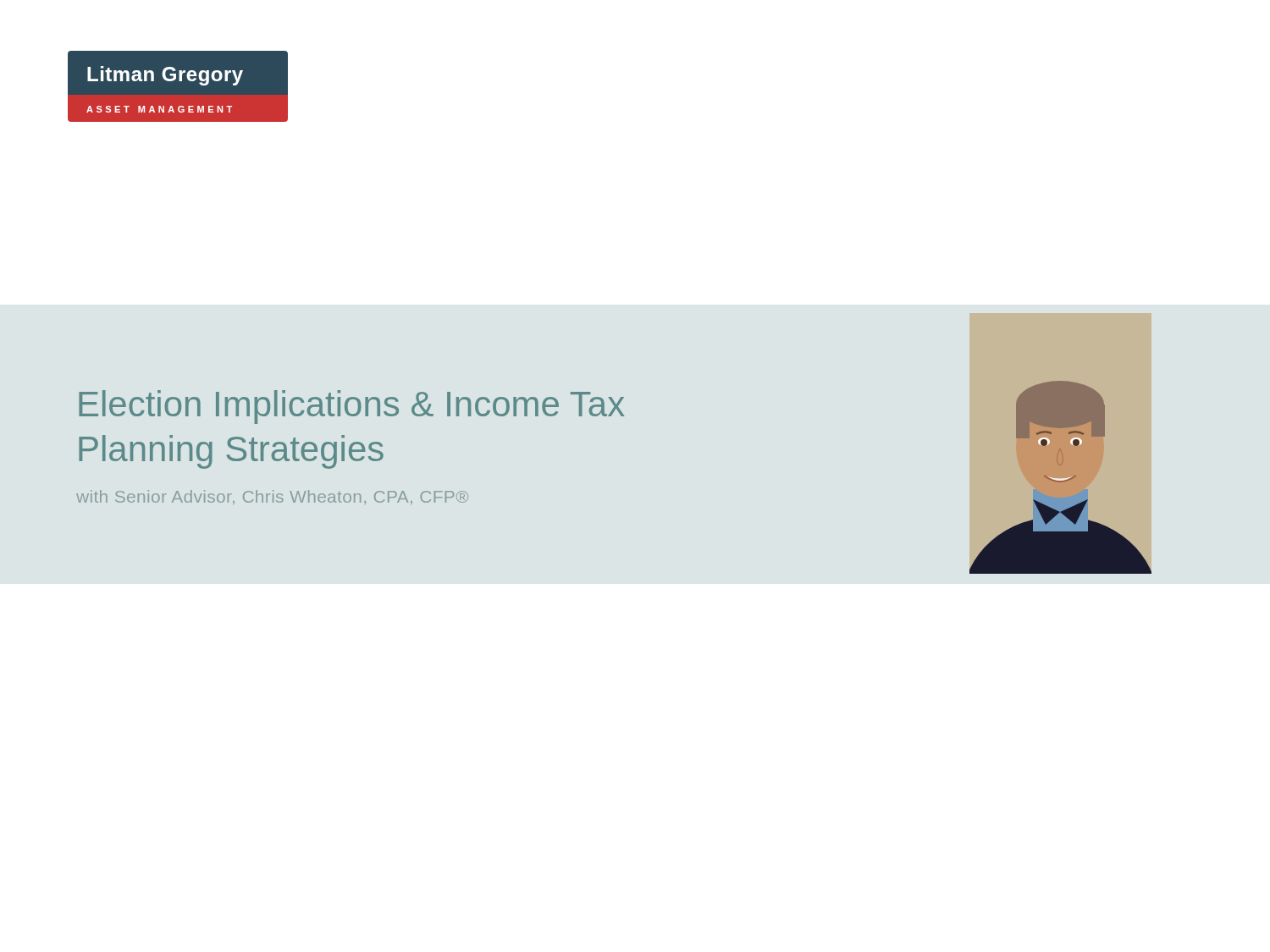Click on the logo

pyautogui.click(x=178, y=86)
